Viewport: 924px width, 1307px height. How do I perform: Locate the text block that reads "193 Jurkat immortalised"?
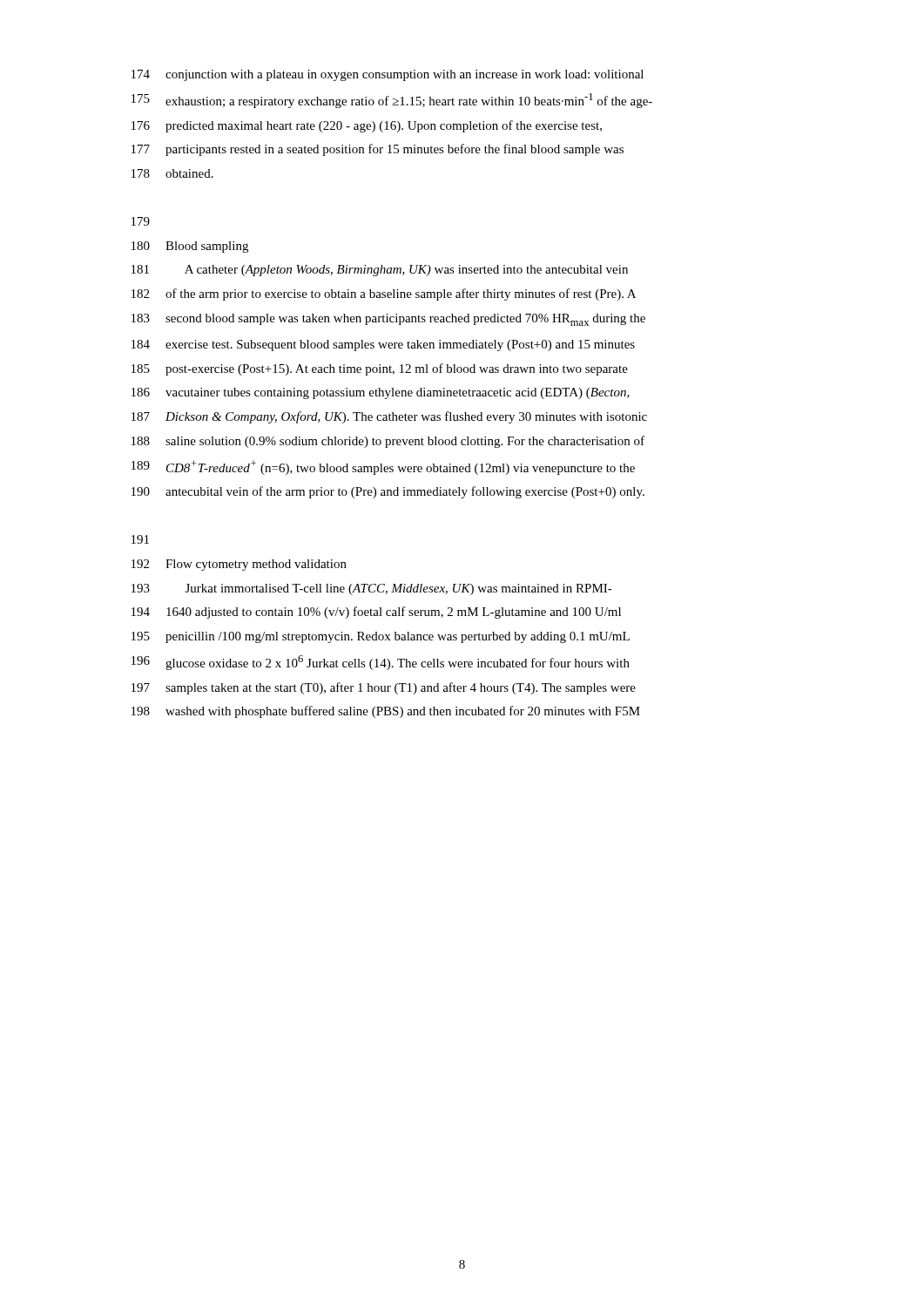tap(462, 650)
